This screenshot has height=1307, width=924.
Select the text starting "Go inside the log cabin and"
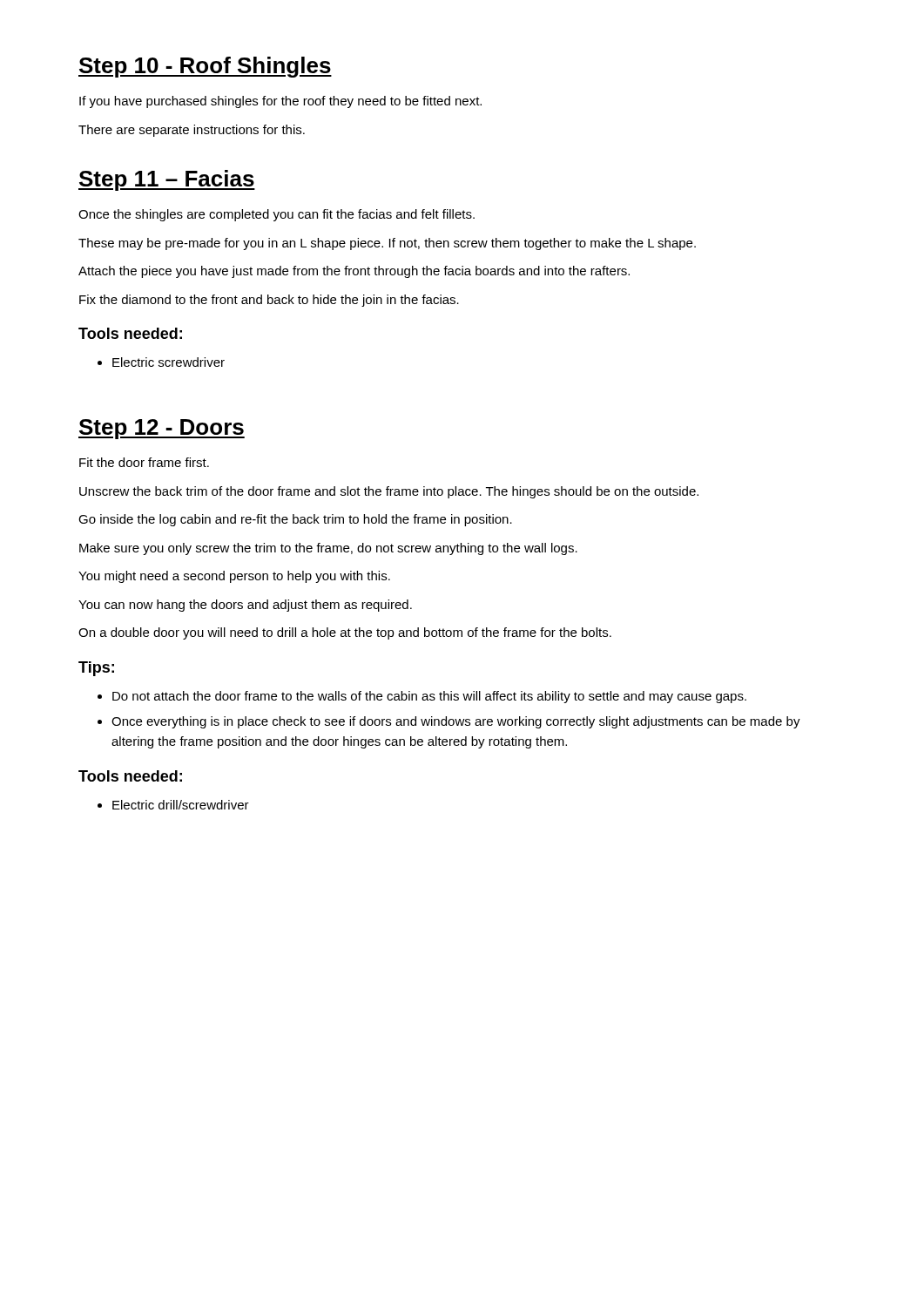[x=295, y=519]
